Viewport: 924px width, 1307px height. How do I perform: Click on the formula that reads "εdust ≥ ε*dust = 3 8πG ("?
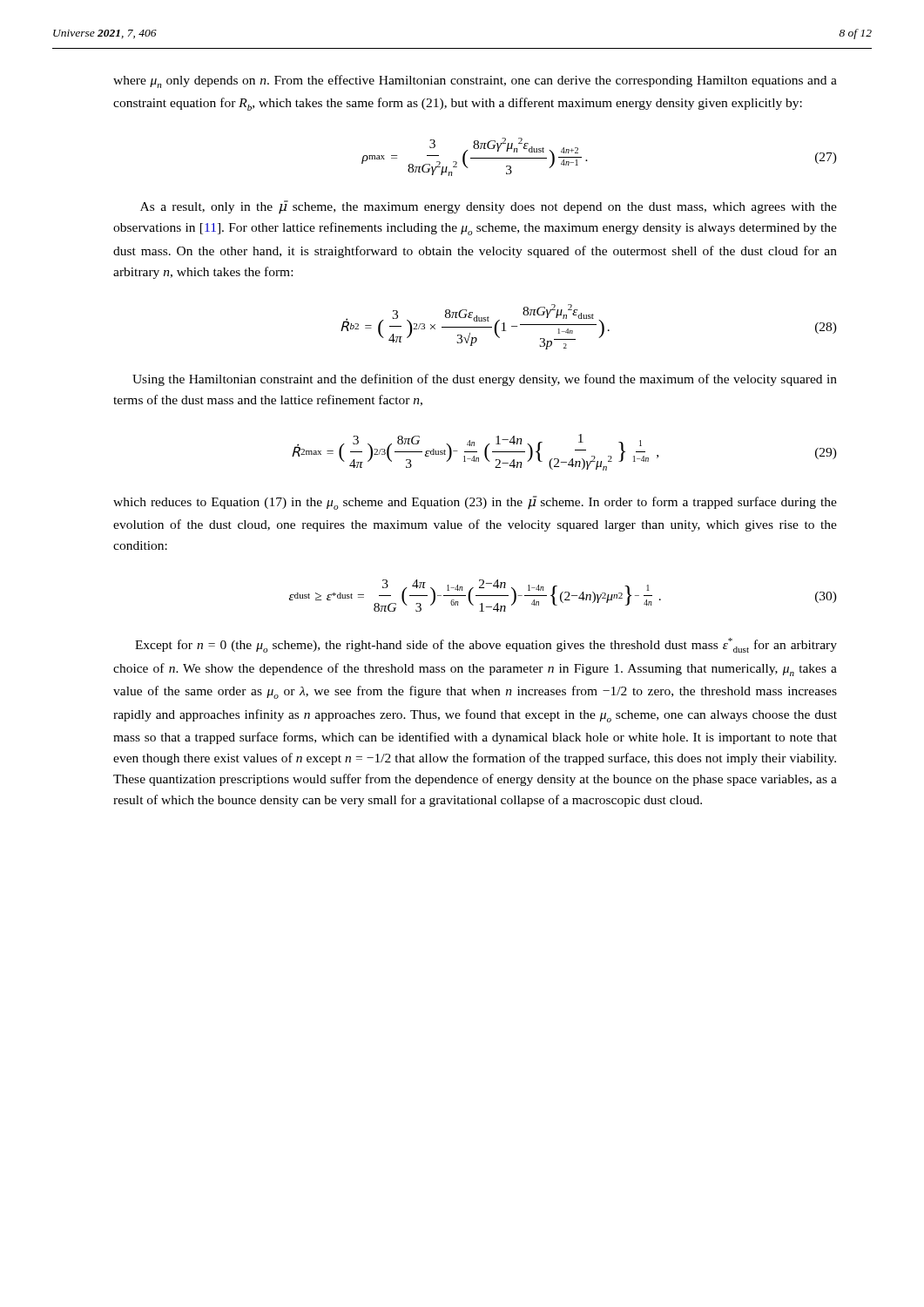(x=475, y=596)
